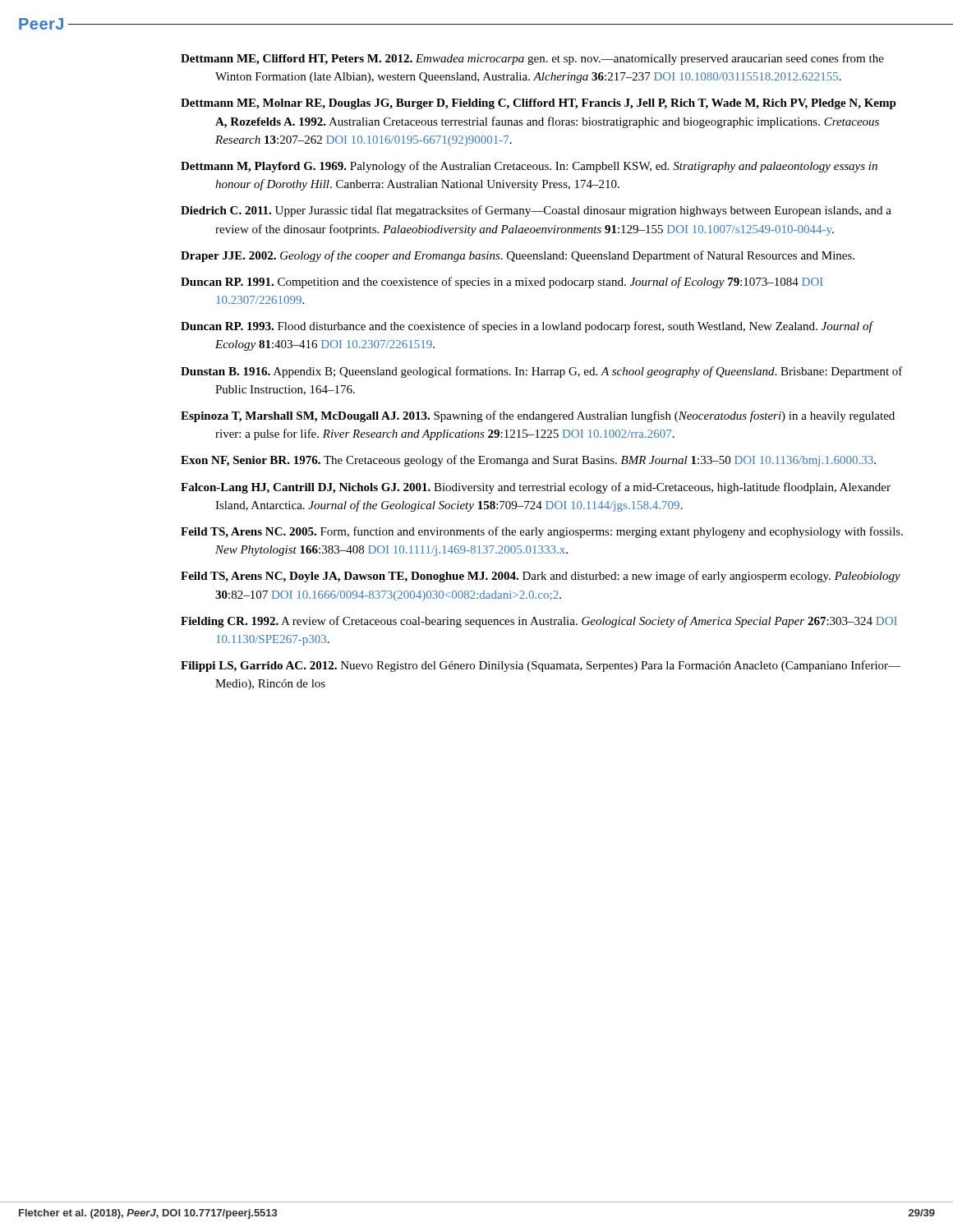953x1232 pixels.
Task: Find the element starting "Exon NF, Senior"
Action: point(529,460)
